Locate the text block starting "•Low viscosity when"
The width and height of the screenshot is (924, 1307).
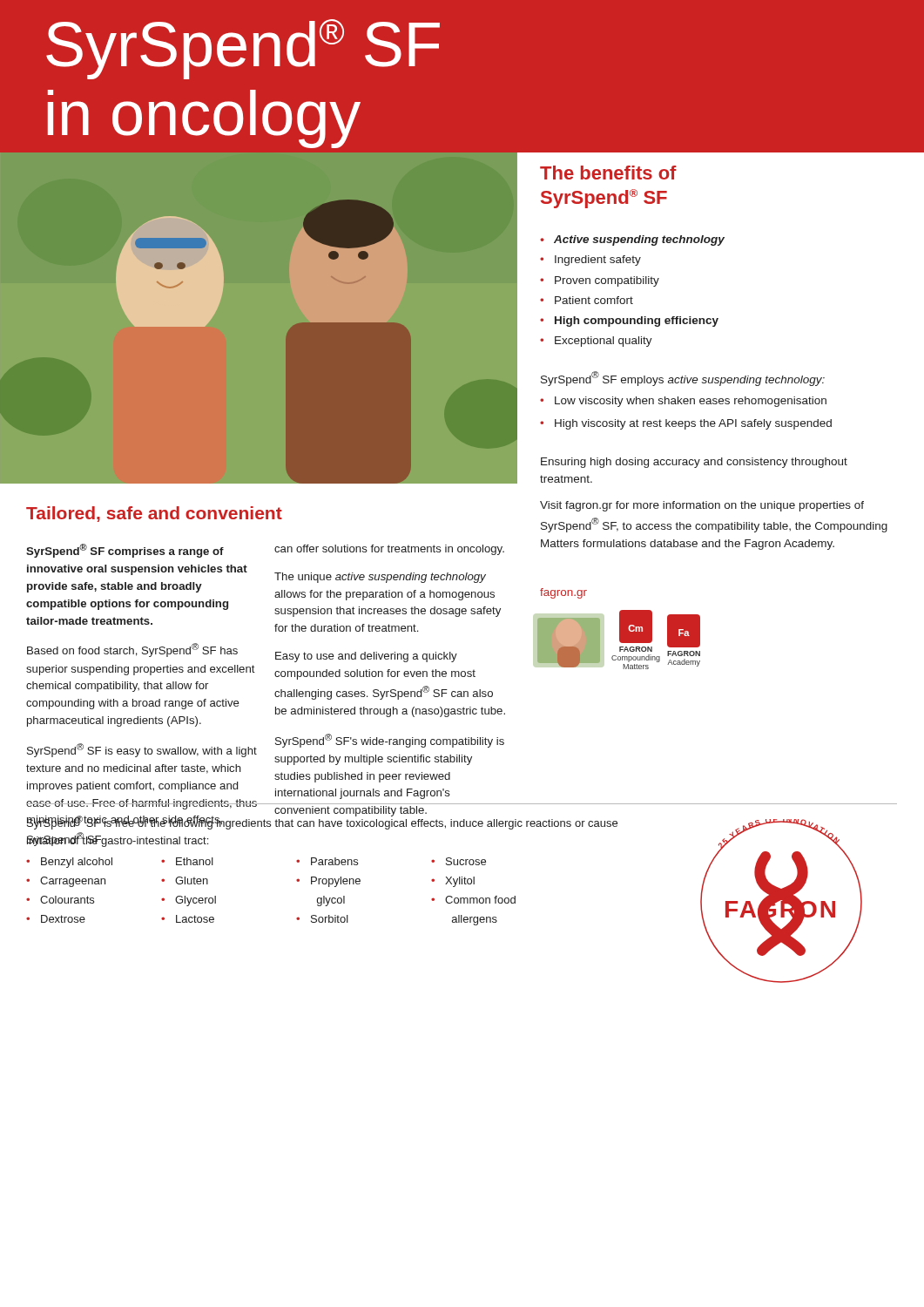click(x=714, y=412)
